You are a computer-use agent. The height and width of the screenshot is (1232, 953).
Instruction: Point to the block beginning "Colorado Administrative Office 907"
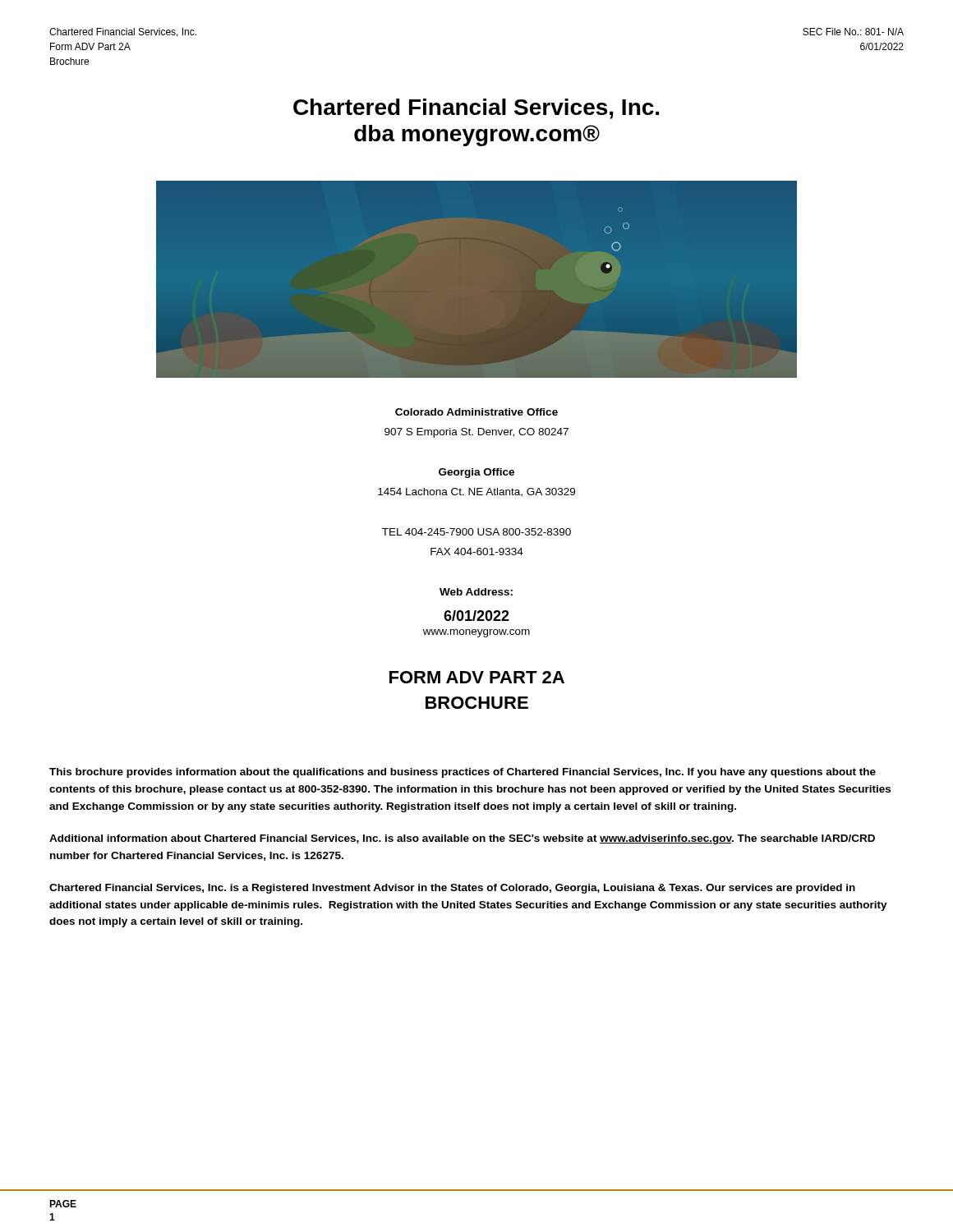pos(476,522)
